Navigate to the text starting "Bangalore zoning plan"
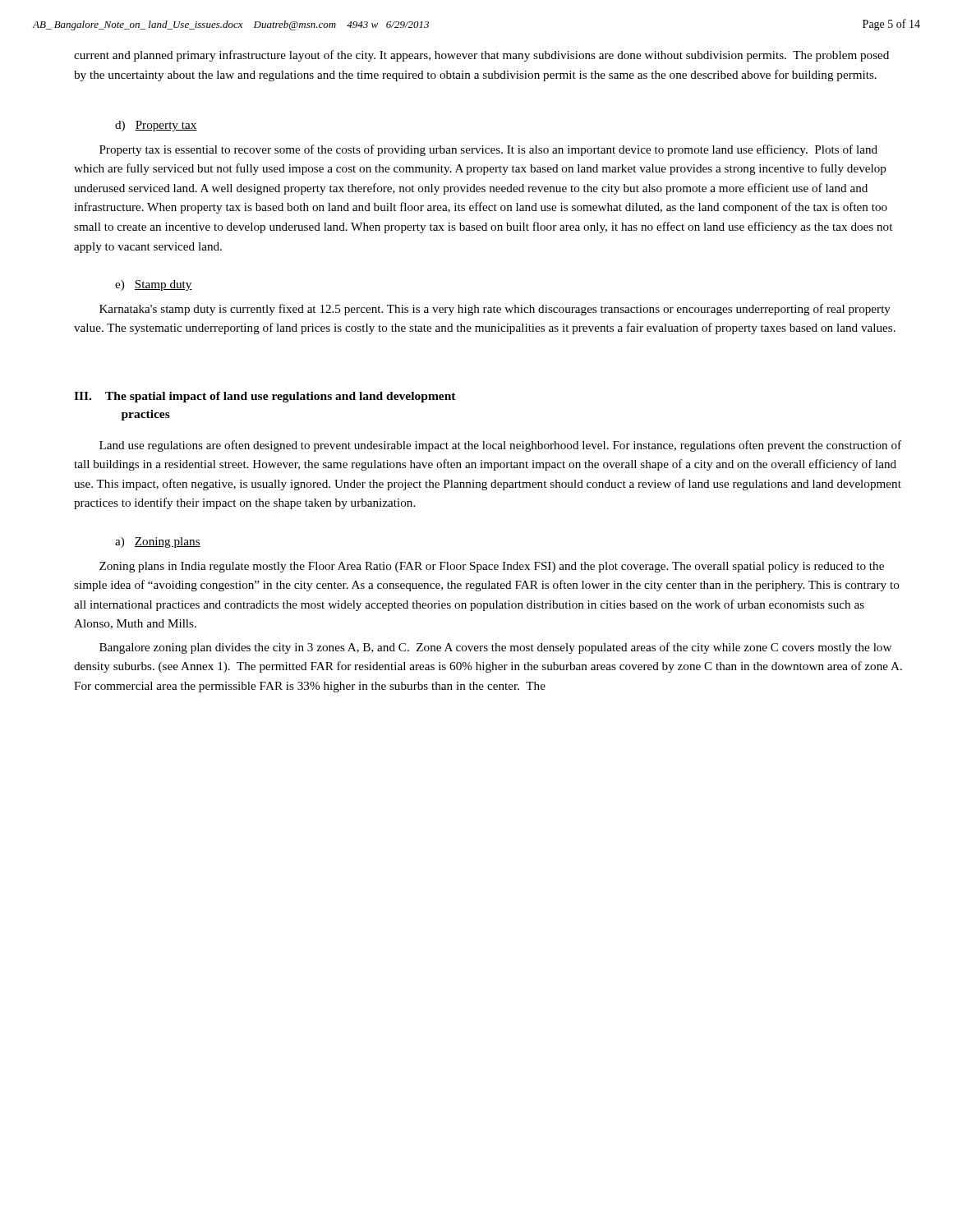This screenshot has height=1232, width=953. click(x=489, y=666)
